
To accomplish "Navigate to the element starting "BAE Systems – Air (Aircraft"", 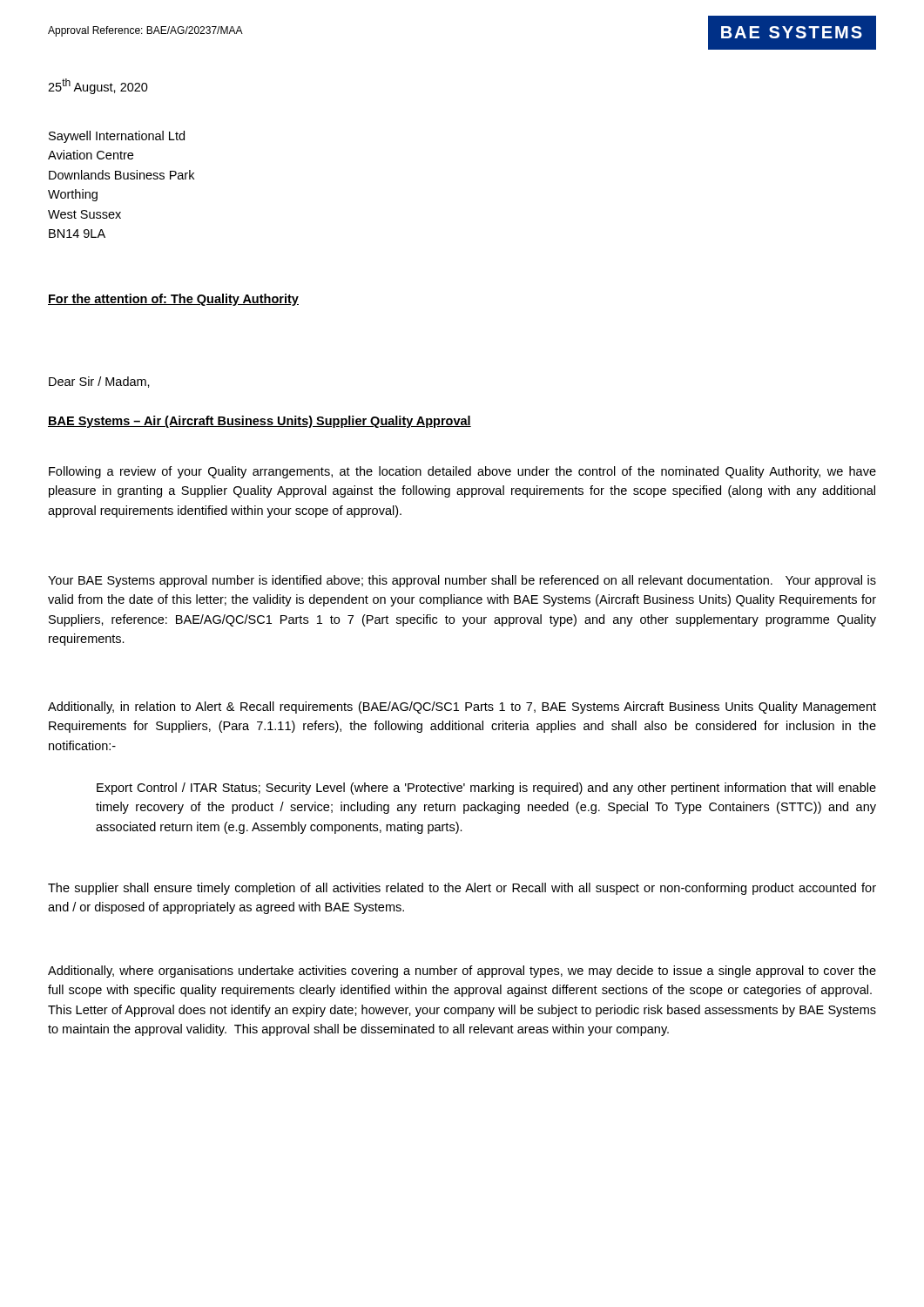I will [x=259, y=421].
